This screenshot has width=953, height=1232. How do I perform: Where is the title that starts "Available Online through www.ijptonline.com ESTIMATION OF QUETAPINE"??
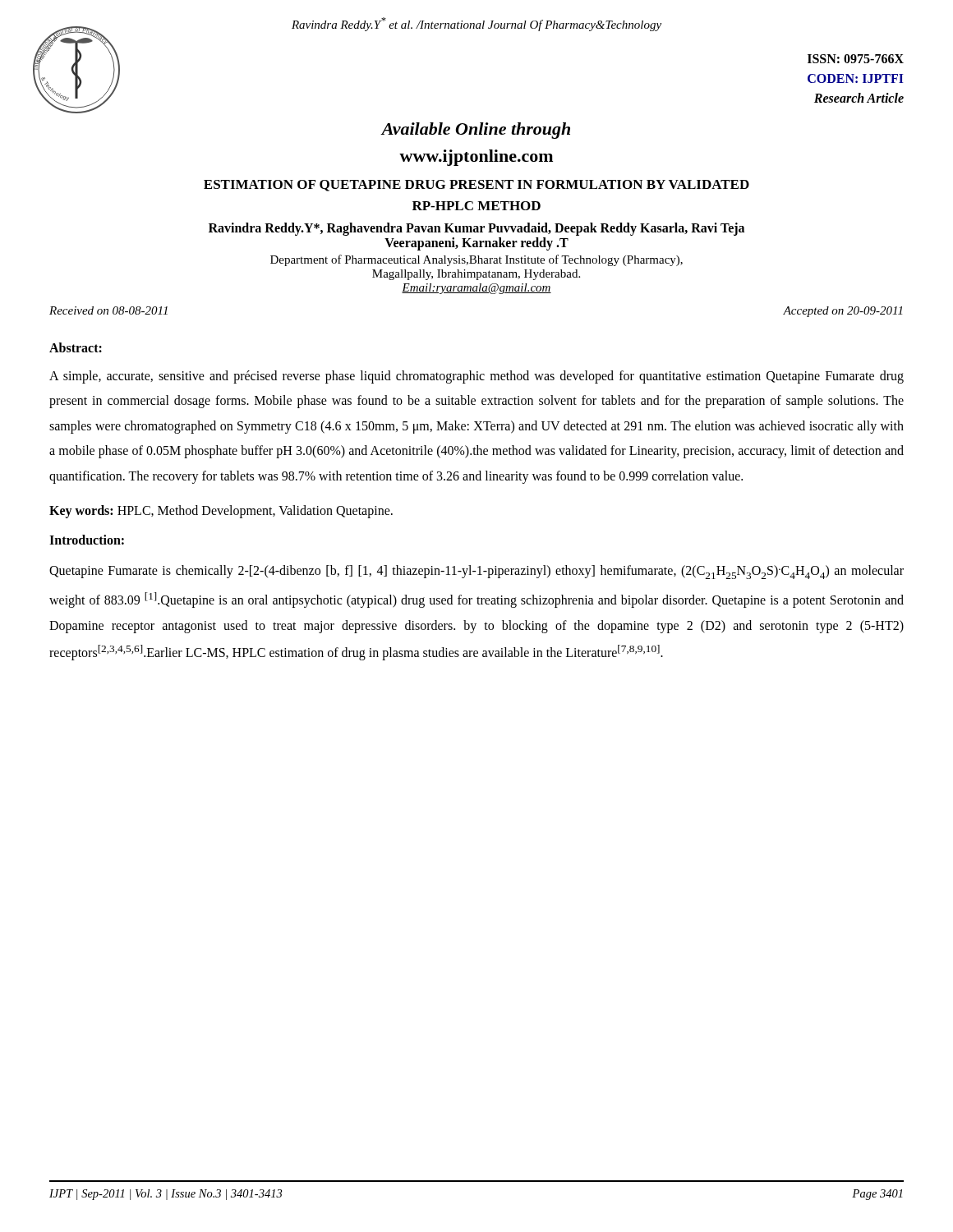pos(476,165)
